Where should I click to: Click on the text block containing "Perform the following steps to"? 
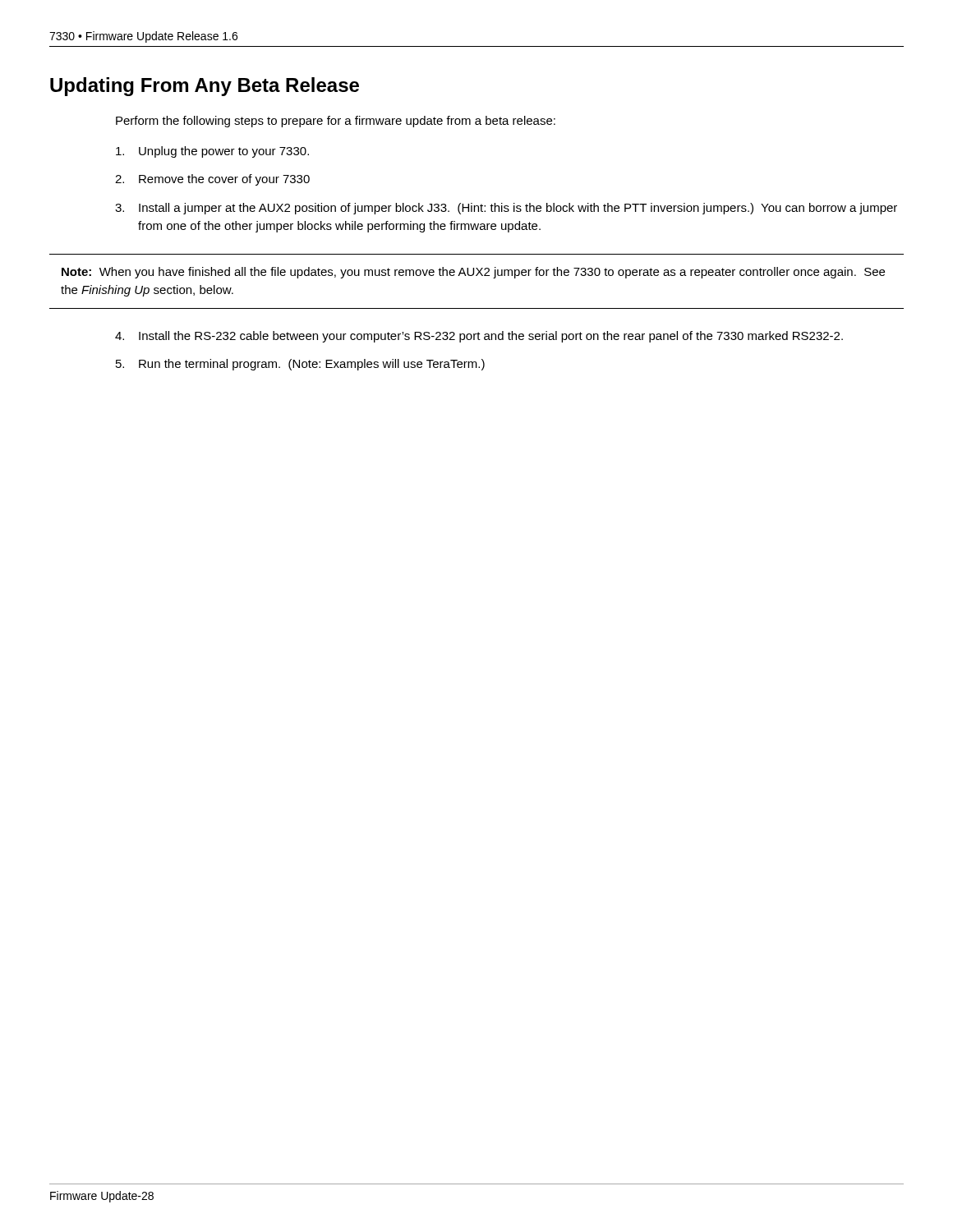click(x=336, y=120)
